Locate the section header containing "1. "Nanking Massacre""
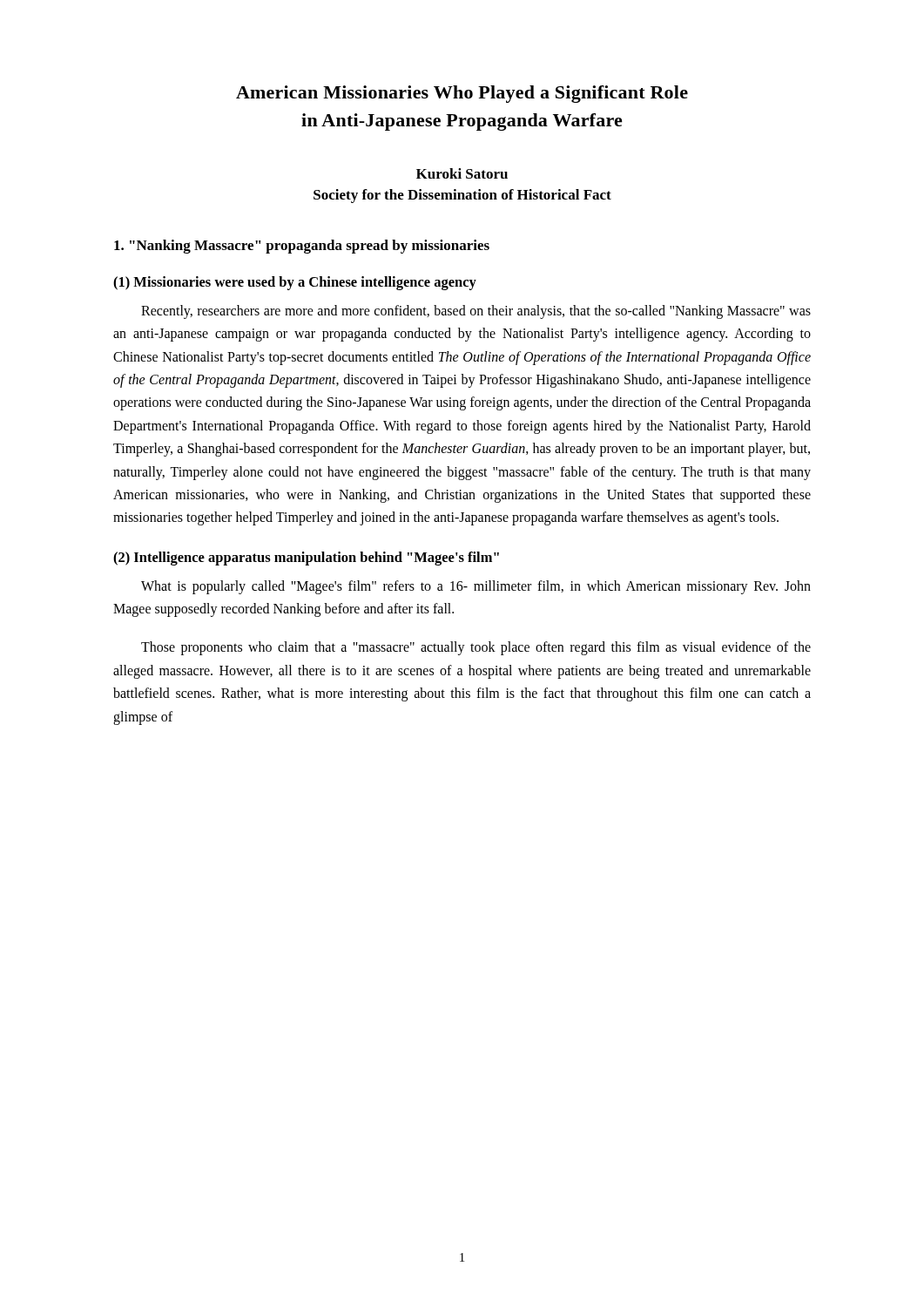 tap(301, 245)
